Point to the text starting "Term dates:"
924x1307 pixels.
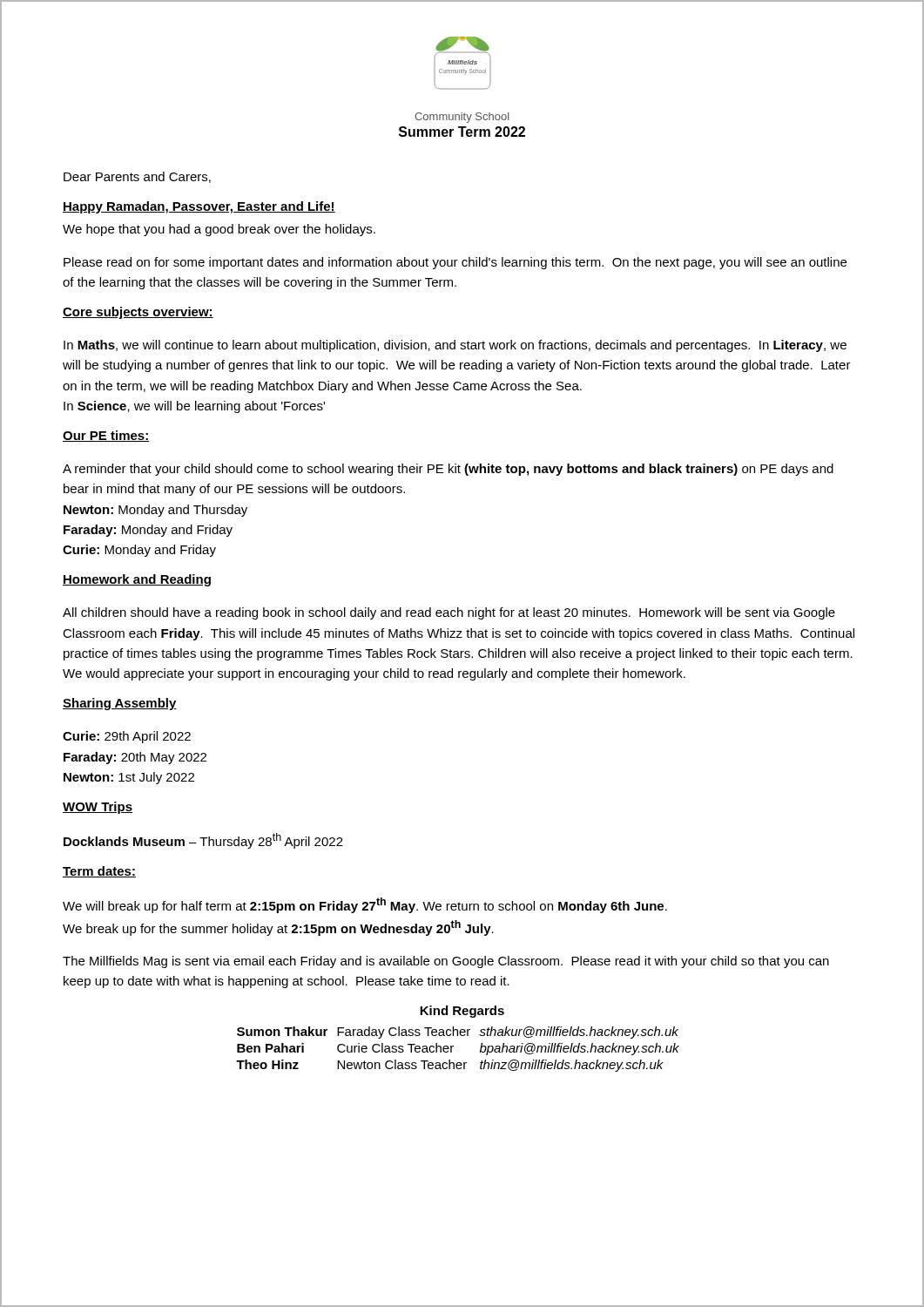[x=99, y=871]
